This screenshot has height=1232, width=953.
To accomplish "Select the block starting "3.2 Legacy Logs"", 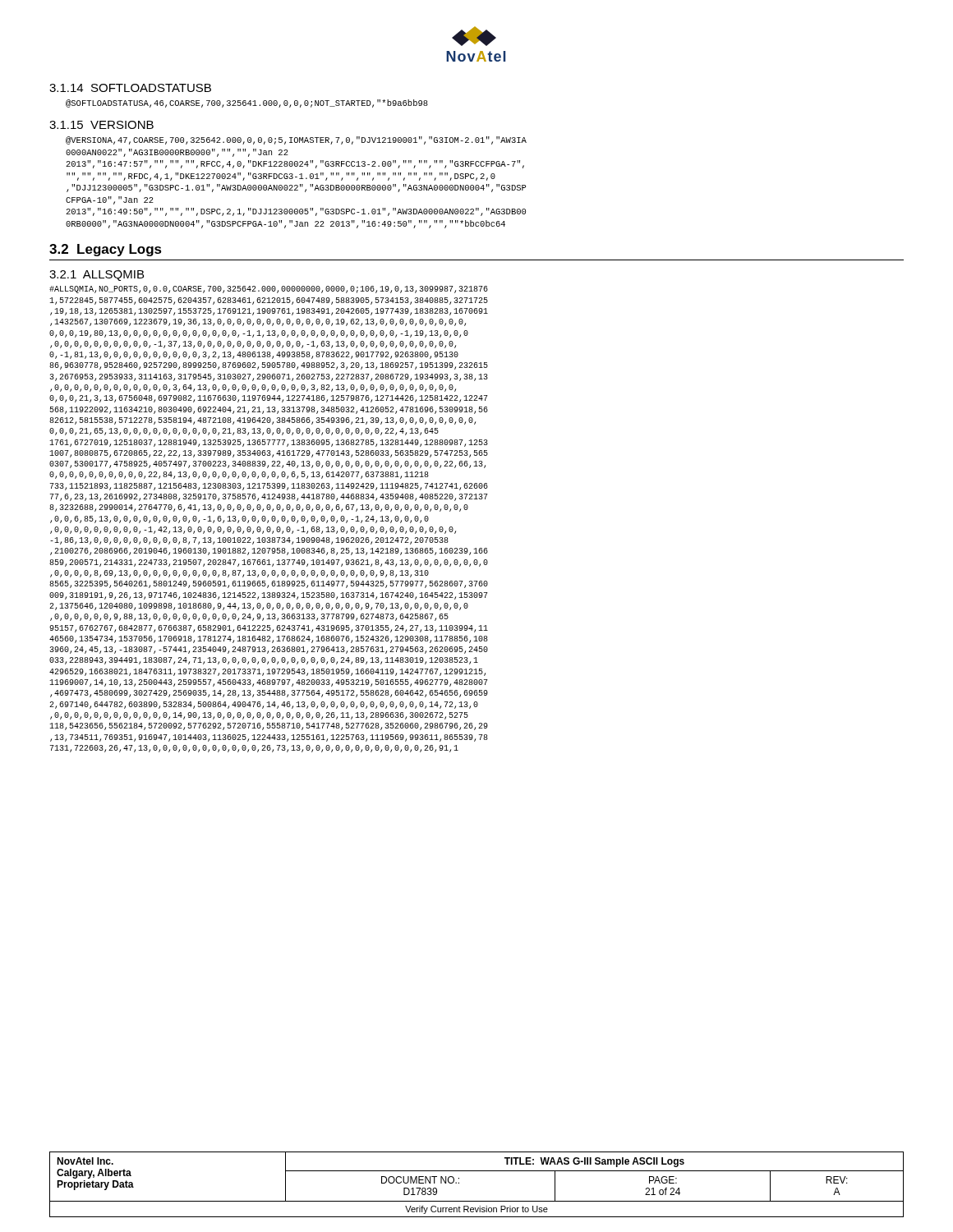I will (x=106, y=250).
